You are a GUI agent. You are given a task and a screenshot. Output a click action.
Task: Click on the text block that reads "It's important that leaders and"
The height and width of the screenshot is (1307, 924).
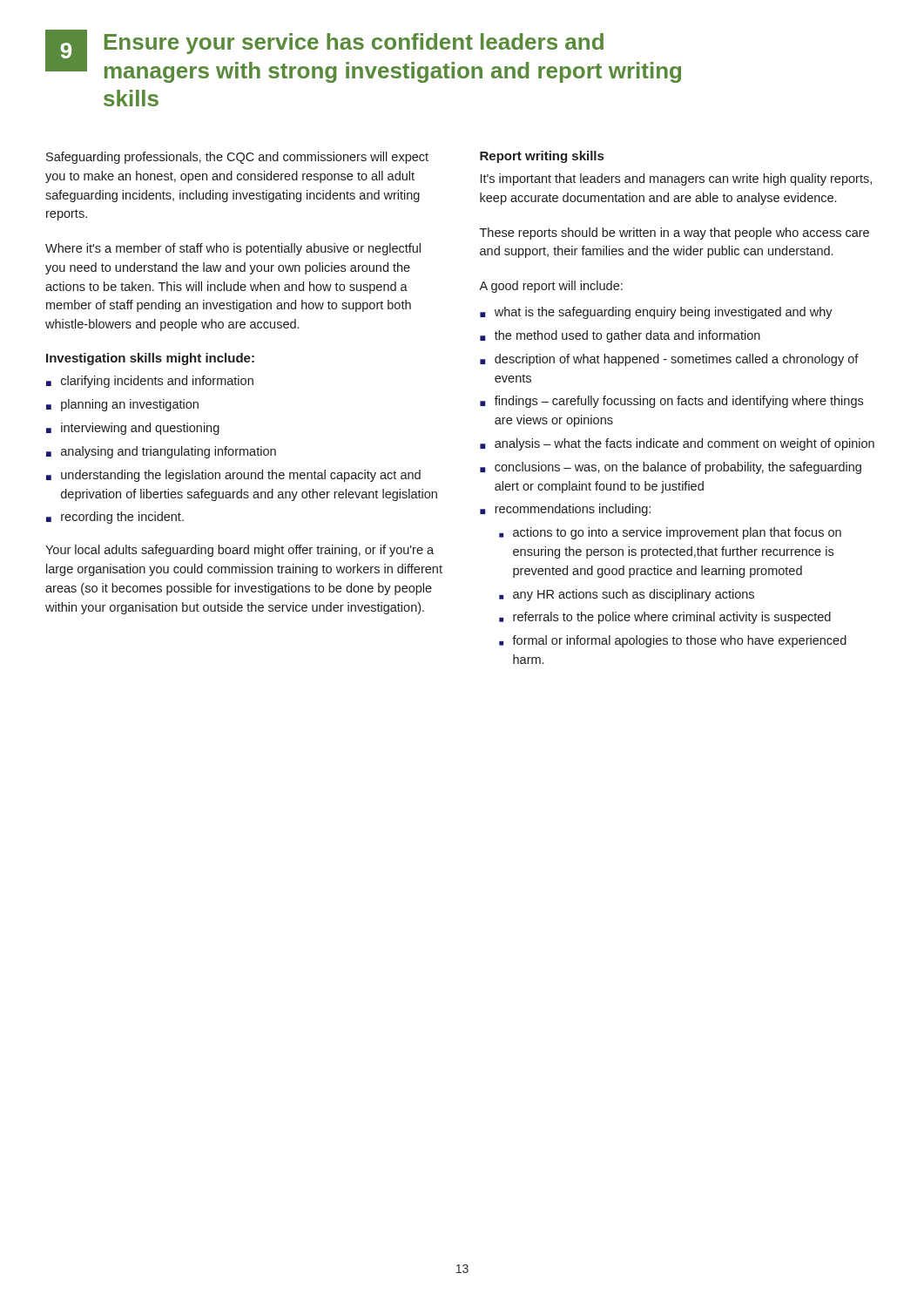(x=676, y=188)
